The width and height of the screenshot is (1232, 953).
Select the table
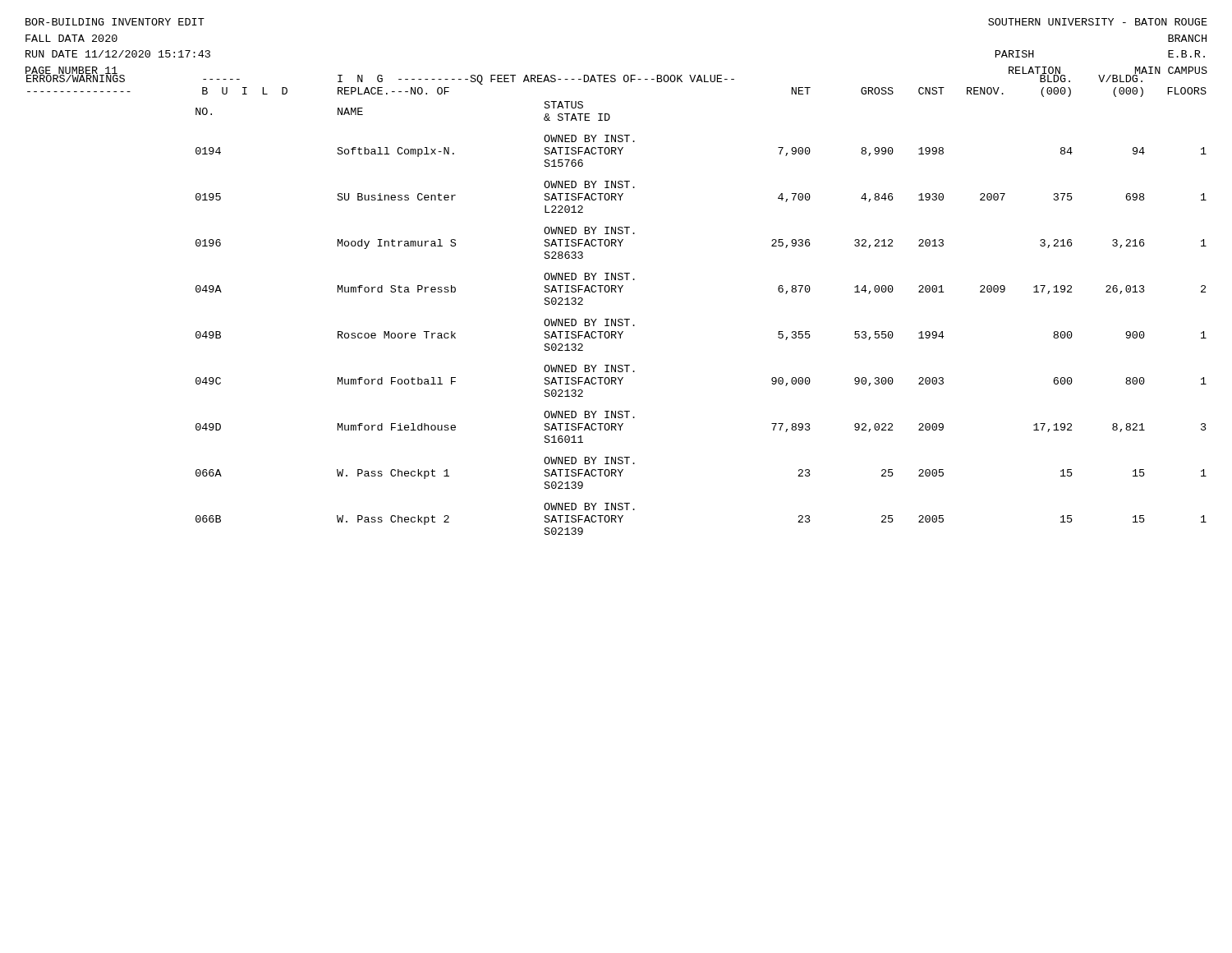click(616, 306)
